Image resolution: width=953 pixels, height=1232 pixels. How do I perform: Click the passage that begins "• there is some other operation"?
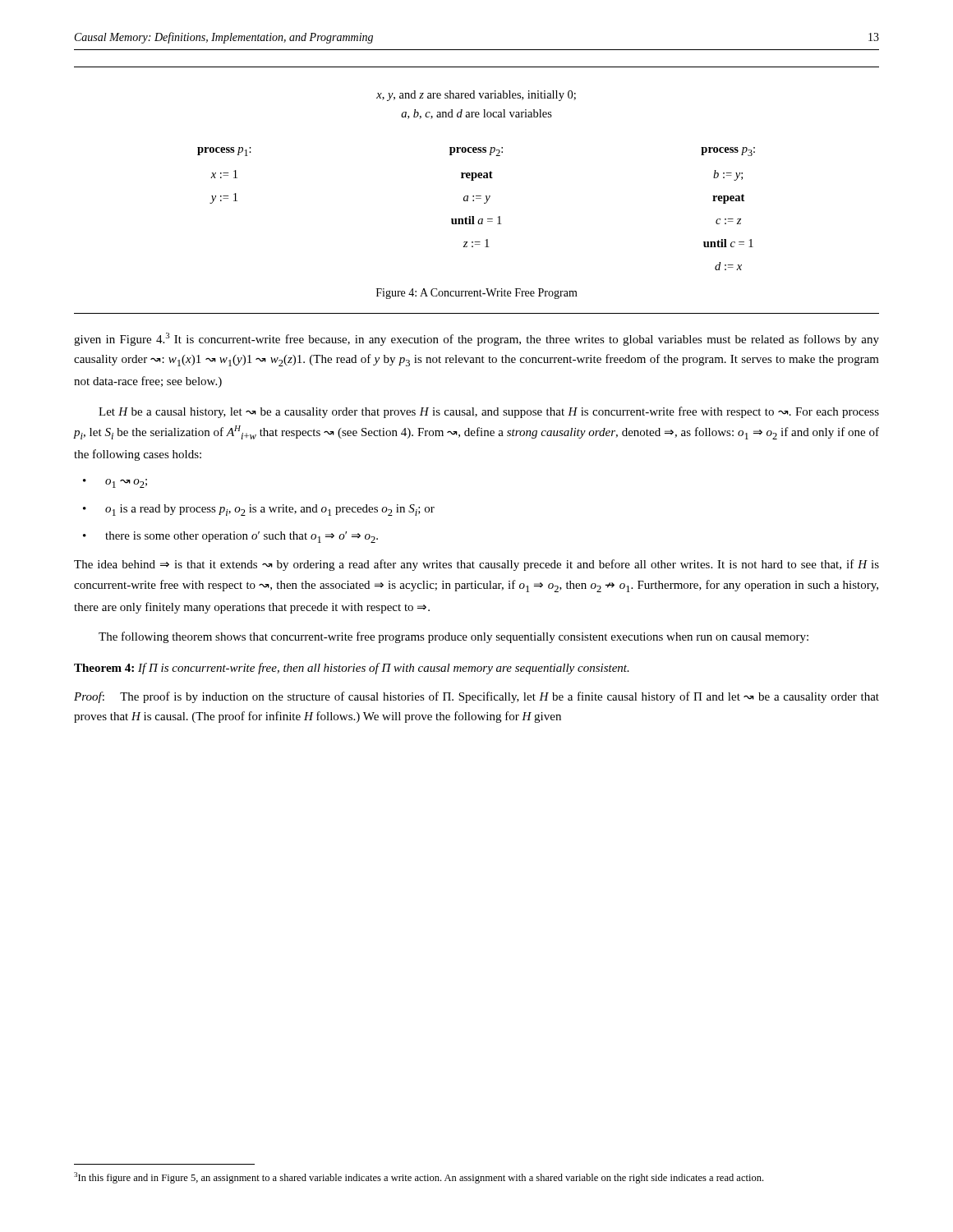tap(230, 537)
